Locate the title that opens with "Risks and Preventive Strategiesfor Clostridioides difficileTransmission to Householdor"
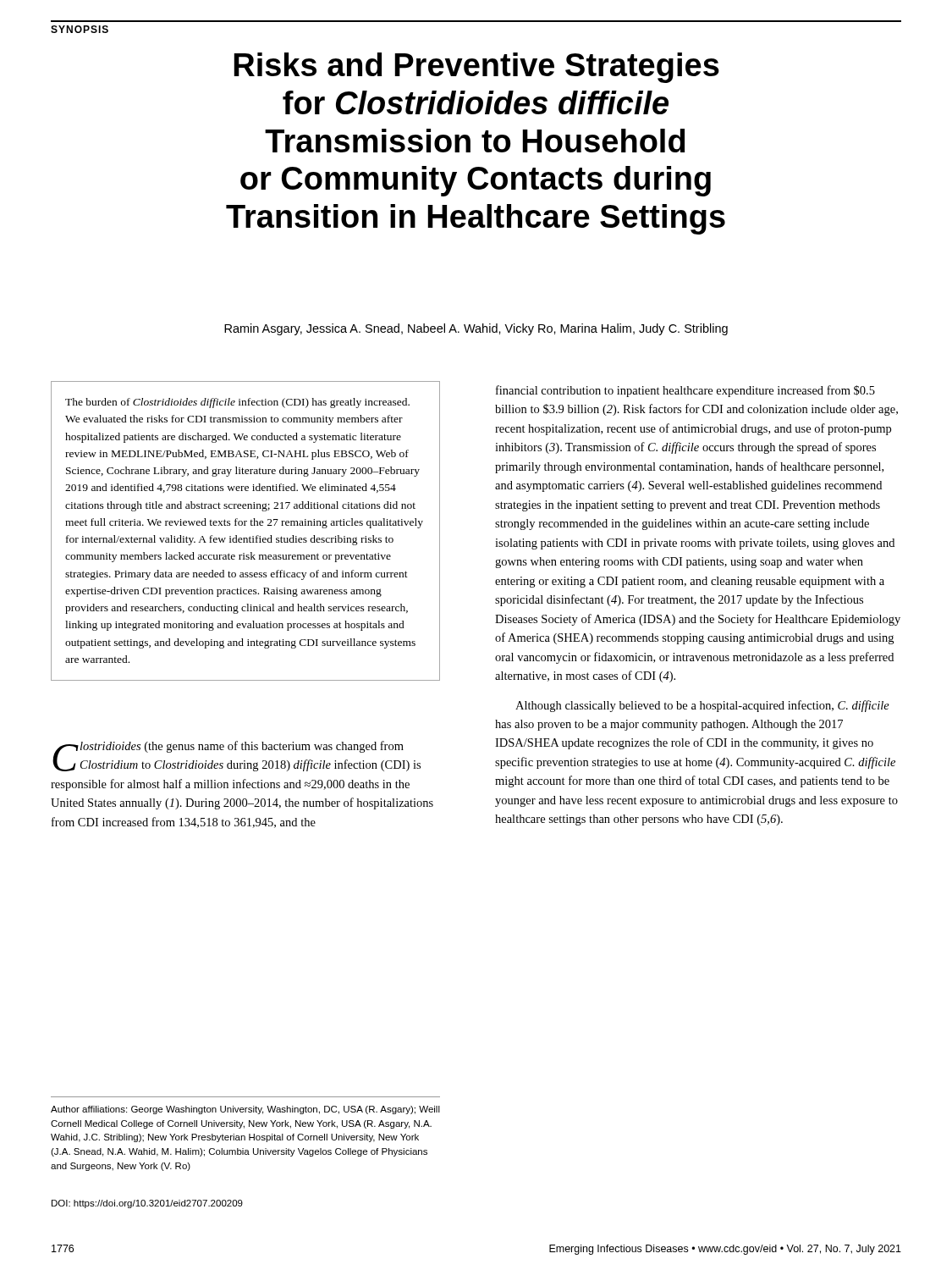The width and height of the screenshot is (952, 1270). [476, 141]
